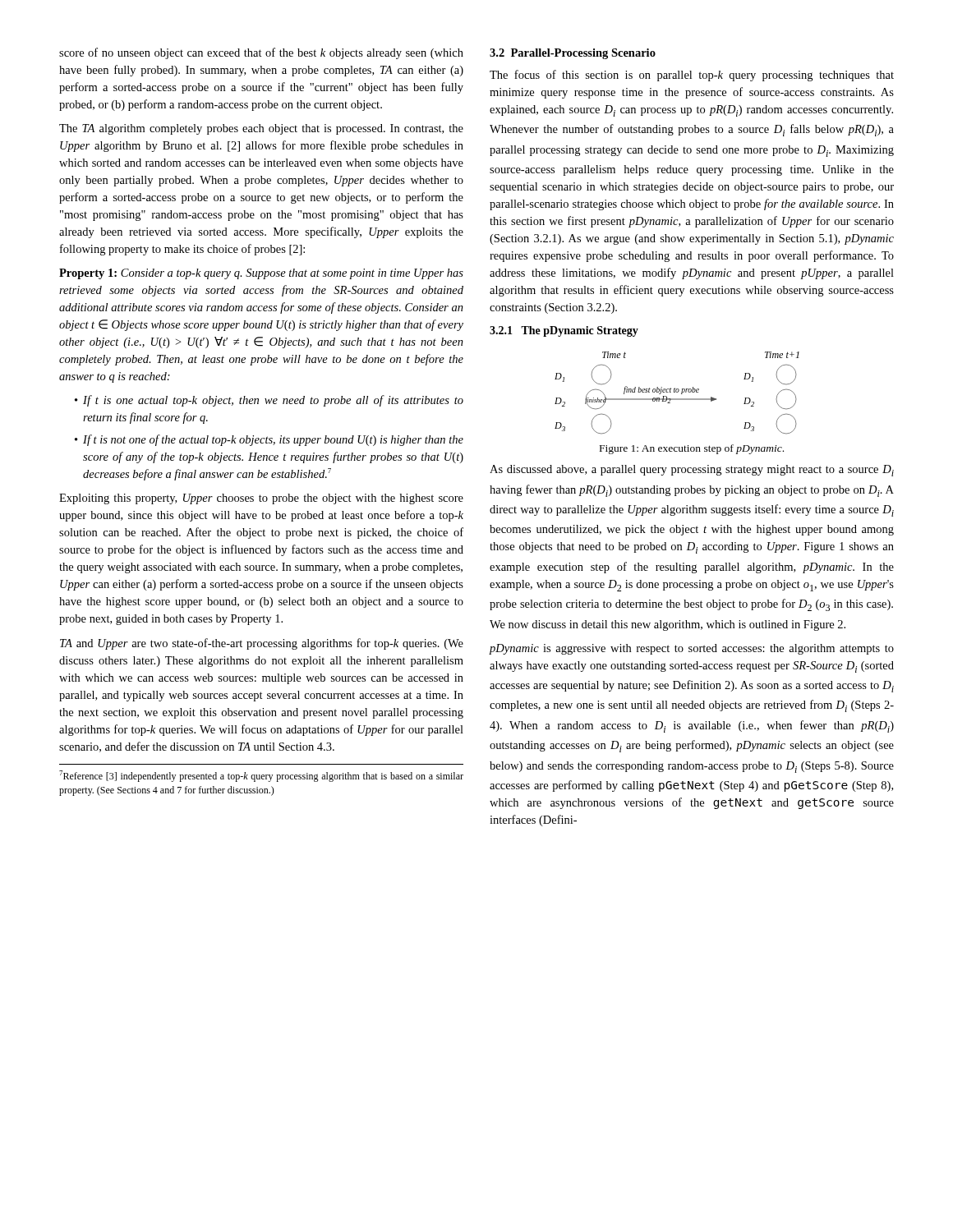Locate the text block with the text "pDynamic is aggressive with respect to"
This screenshot has height=1232, width=953.
[x=692, y=734]
